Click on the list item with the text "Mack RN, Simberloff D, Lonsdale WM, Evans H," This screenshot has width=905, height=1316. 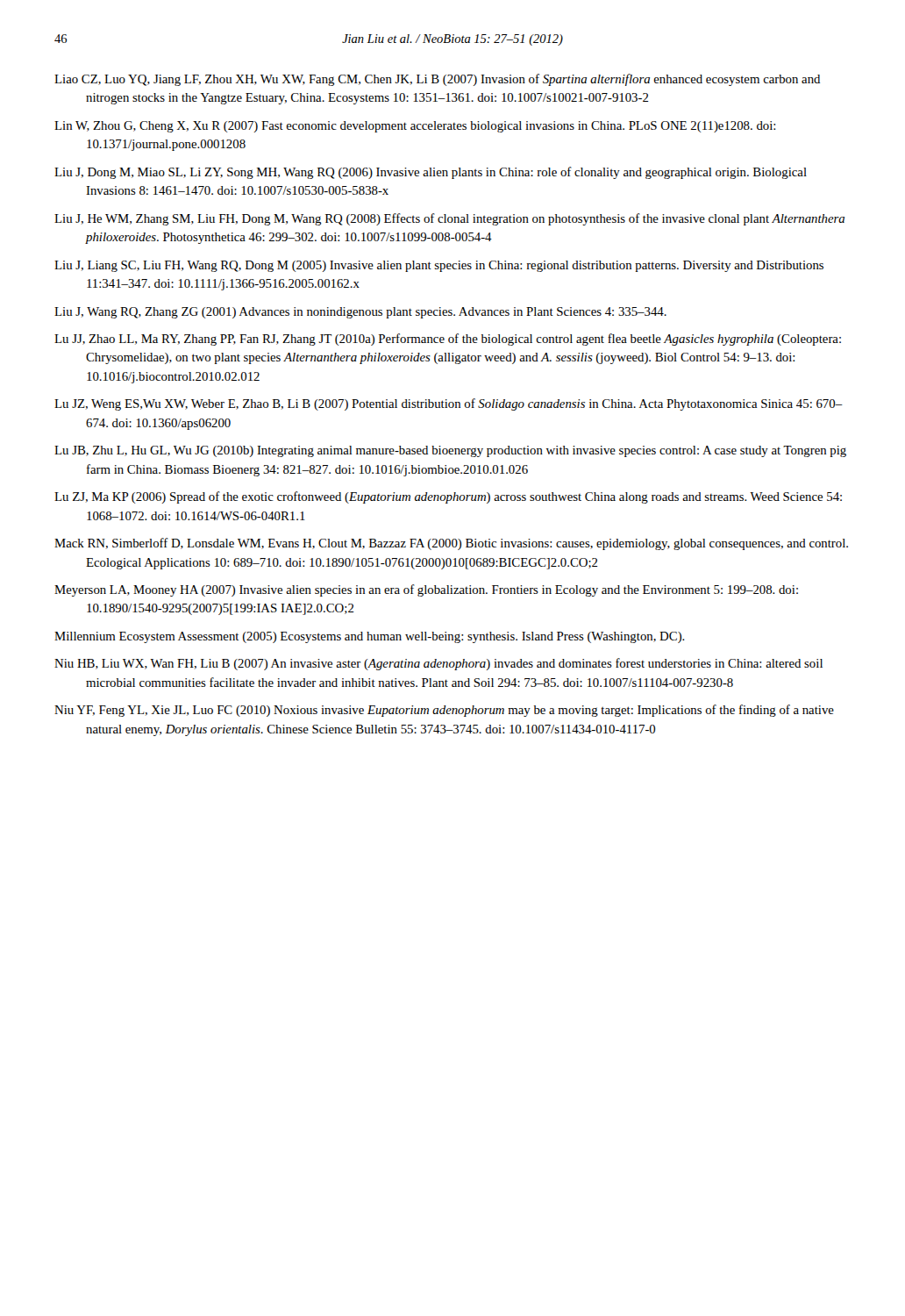[x=452, y=553]
